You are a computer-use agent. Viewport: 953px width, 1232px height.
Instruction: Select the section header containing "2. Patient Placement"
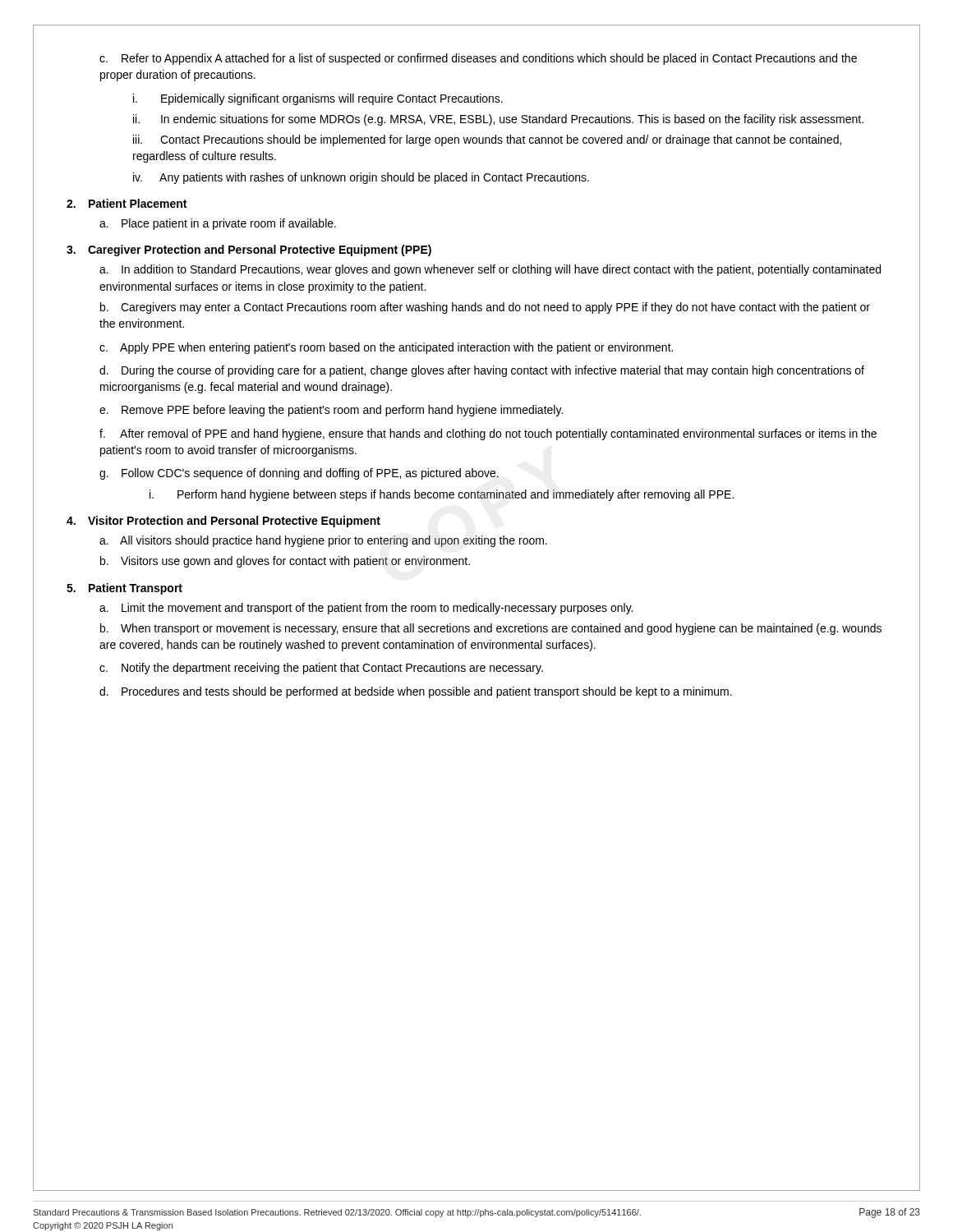coord(127,204)
